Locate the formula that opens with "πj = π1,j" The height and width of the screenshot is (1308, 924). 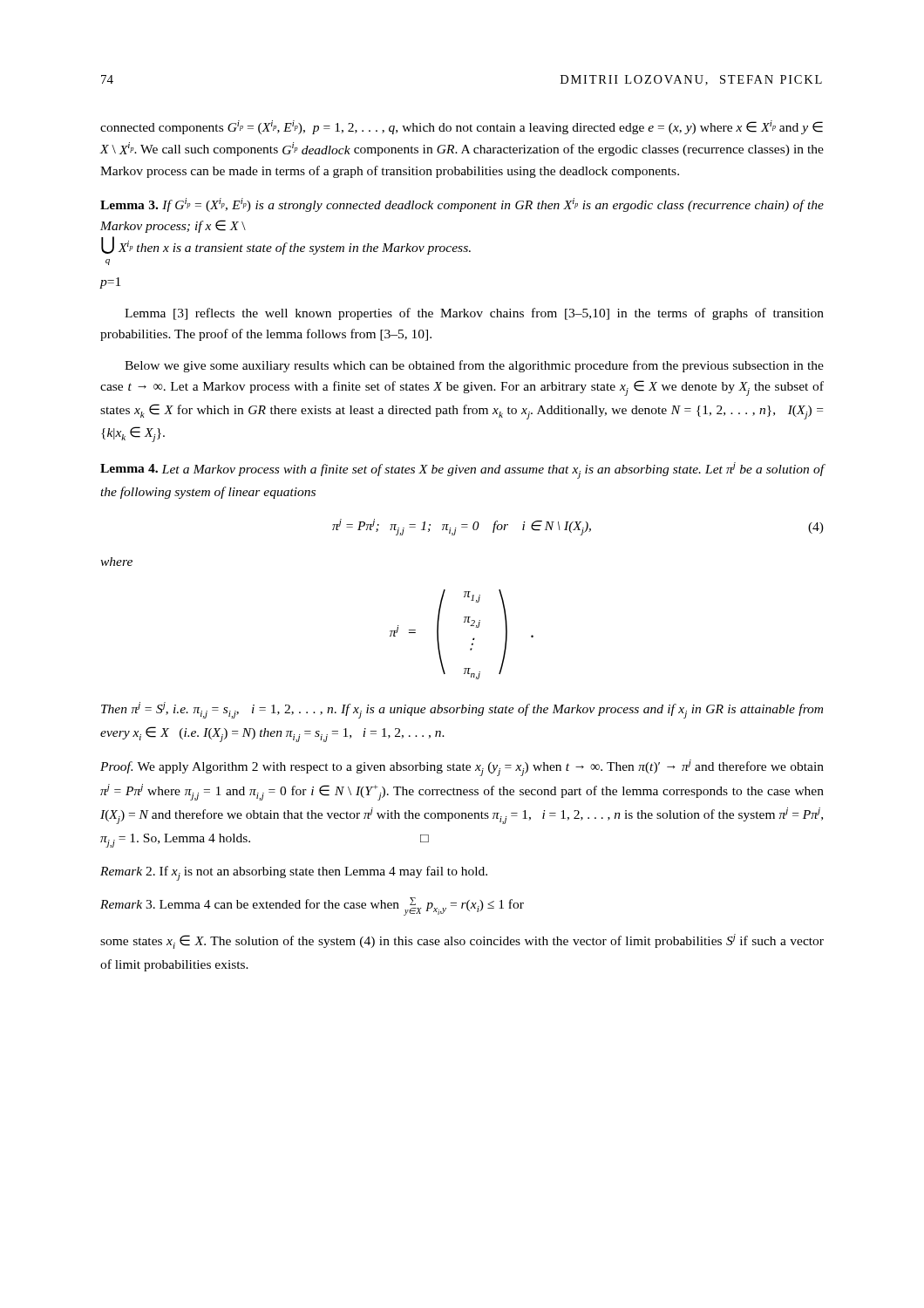click(462, 632)
